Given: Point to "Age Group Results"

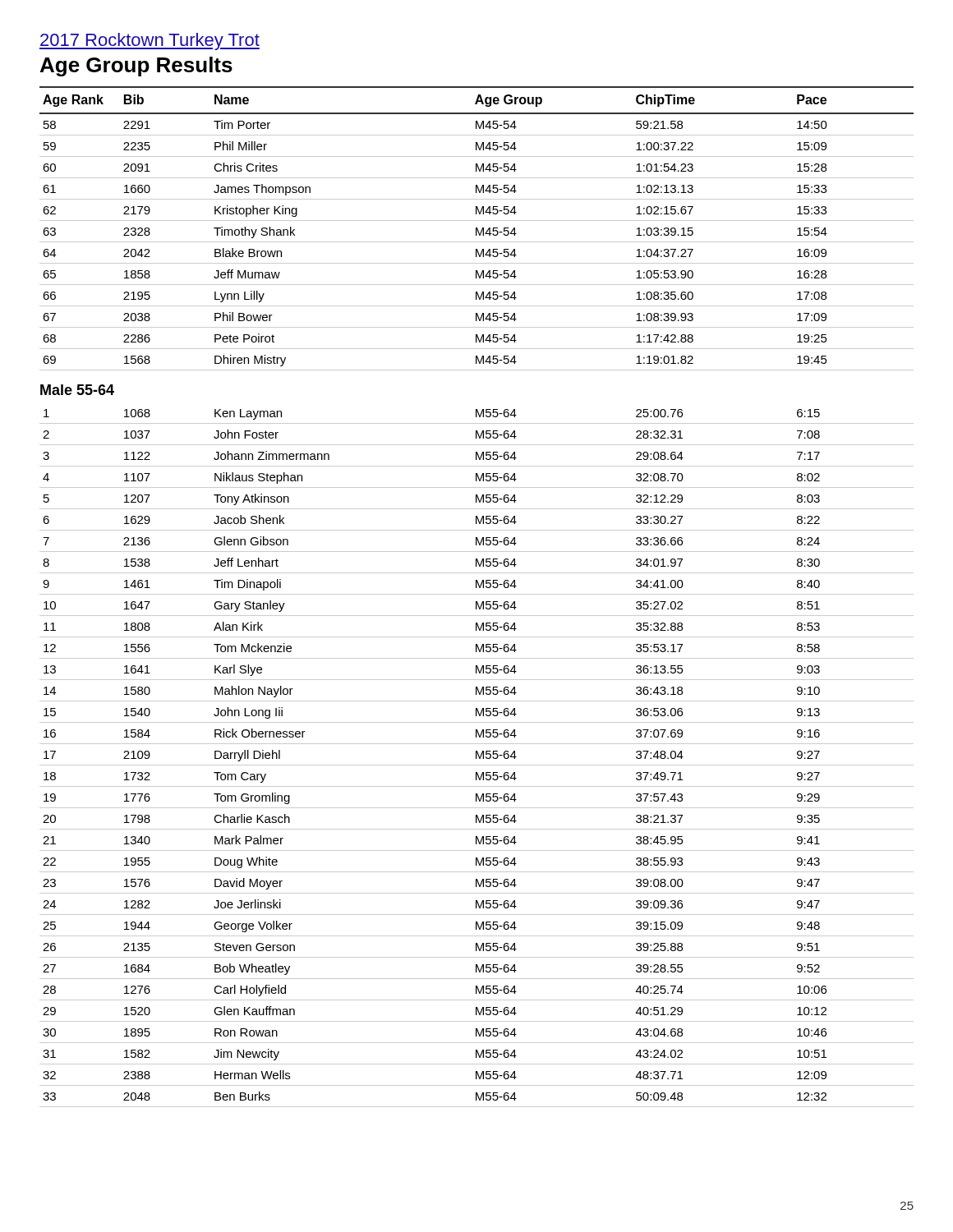Looking at the screenshot, I should tap(136, 65).
